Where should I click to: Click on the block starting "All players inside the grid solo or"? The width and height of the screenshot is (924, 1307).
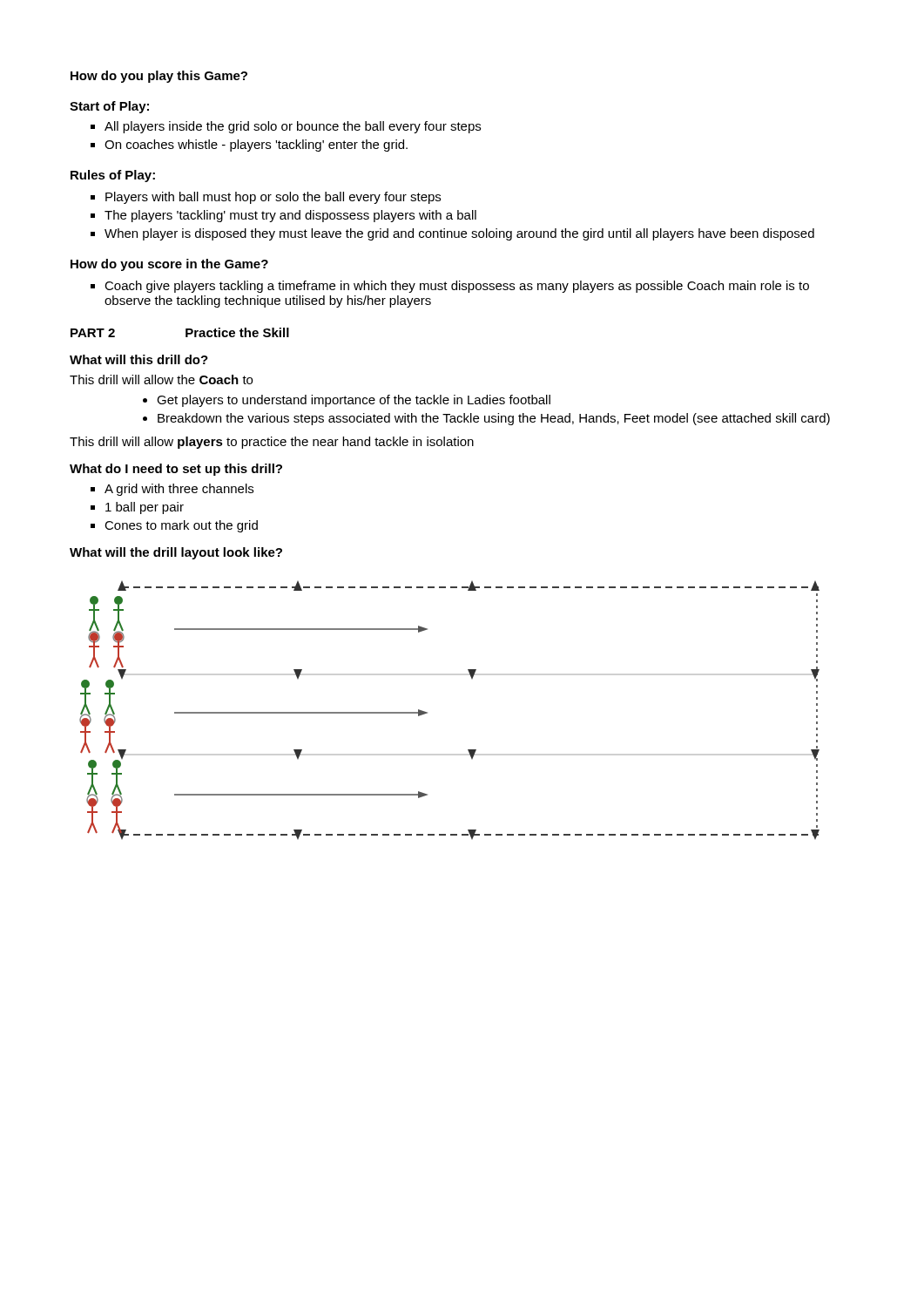coord(293,126)
